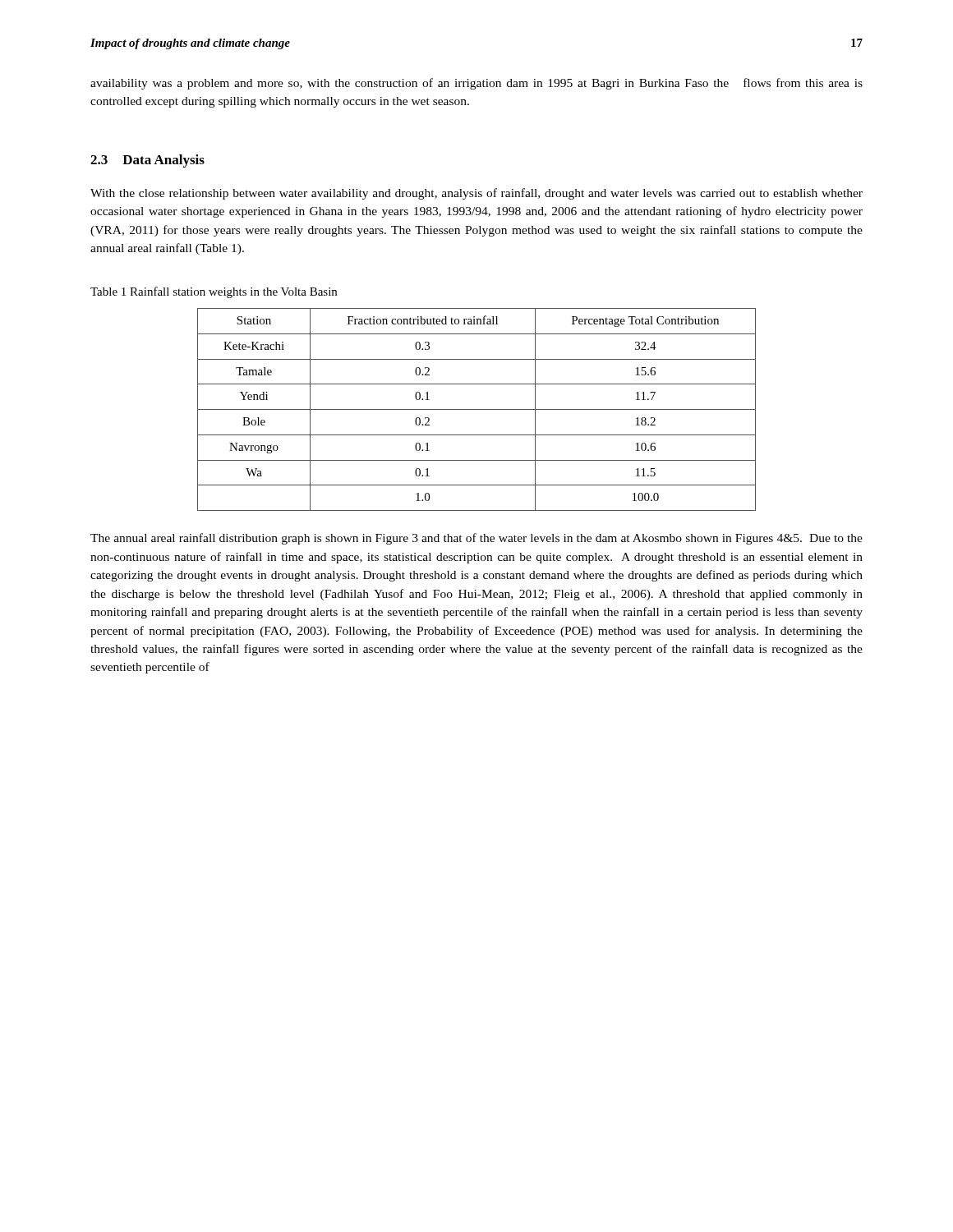Find the block on this page that starts "availability was a problem and more so, with"
Viewport: 953px width, 1232px height.
pos(476,92)
